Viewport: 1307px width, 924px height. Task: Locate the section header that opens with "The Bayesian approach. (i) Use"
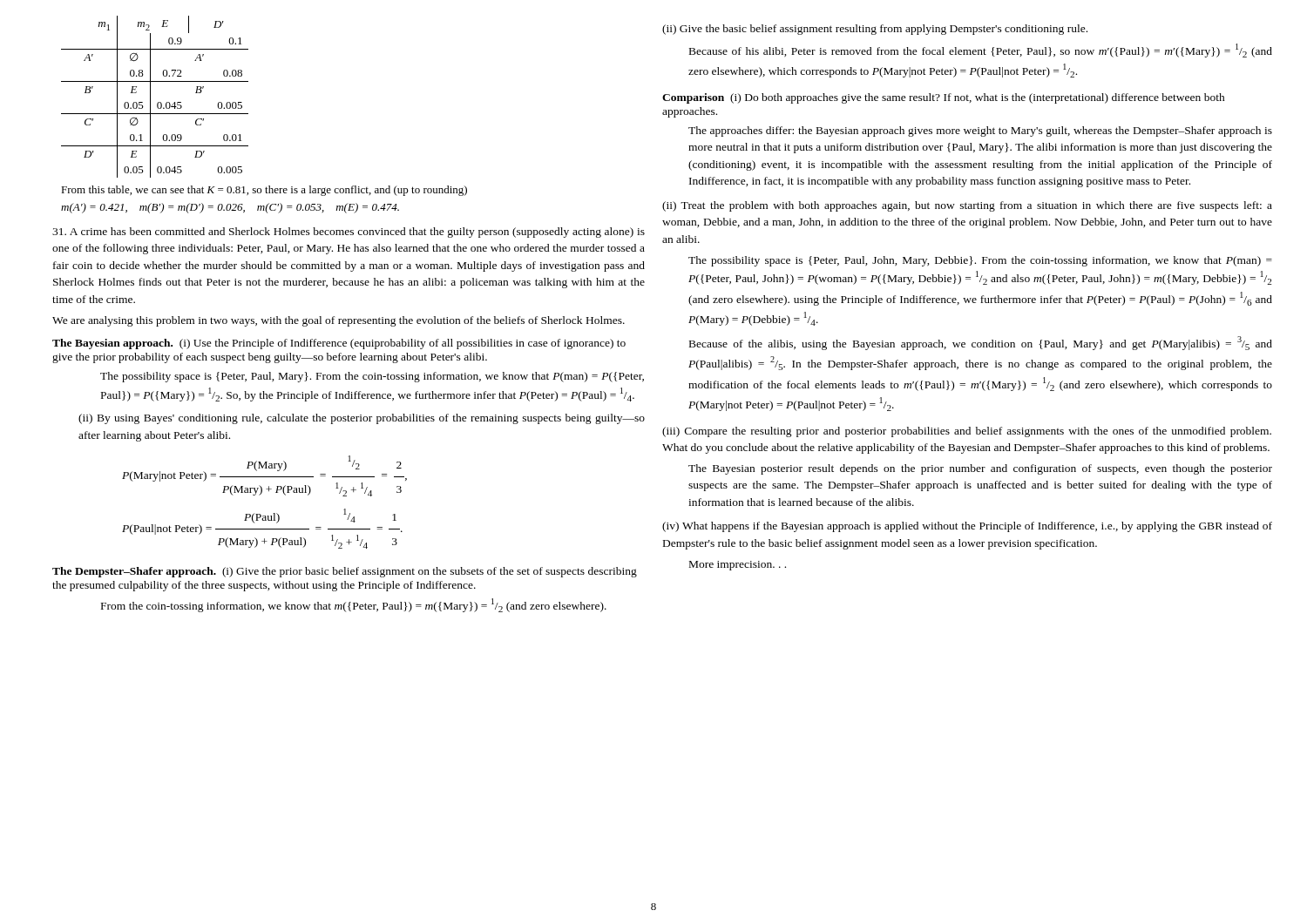click(x=339, y=350)
